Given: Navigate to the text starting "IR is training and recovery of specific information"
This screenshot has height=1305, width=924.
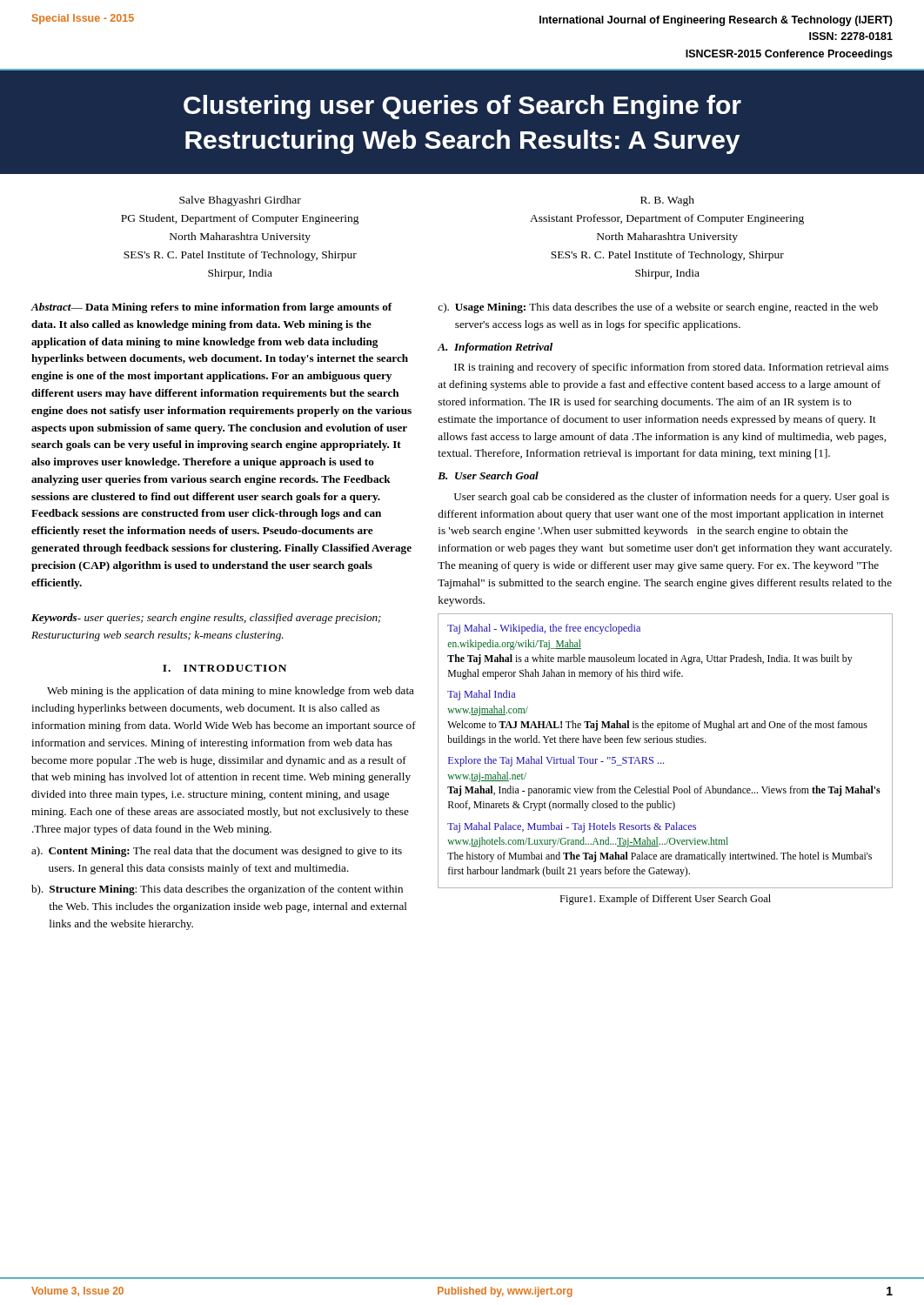Looking at the screenshot, I should point(663,410).
